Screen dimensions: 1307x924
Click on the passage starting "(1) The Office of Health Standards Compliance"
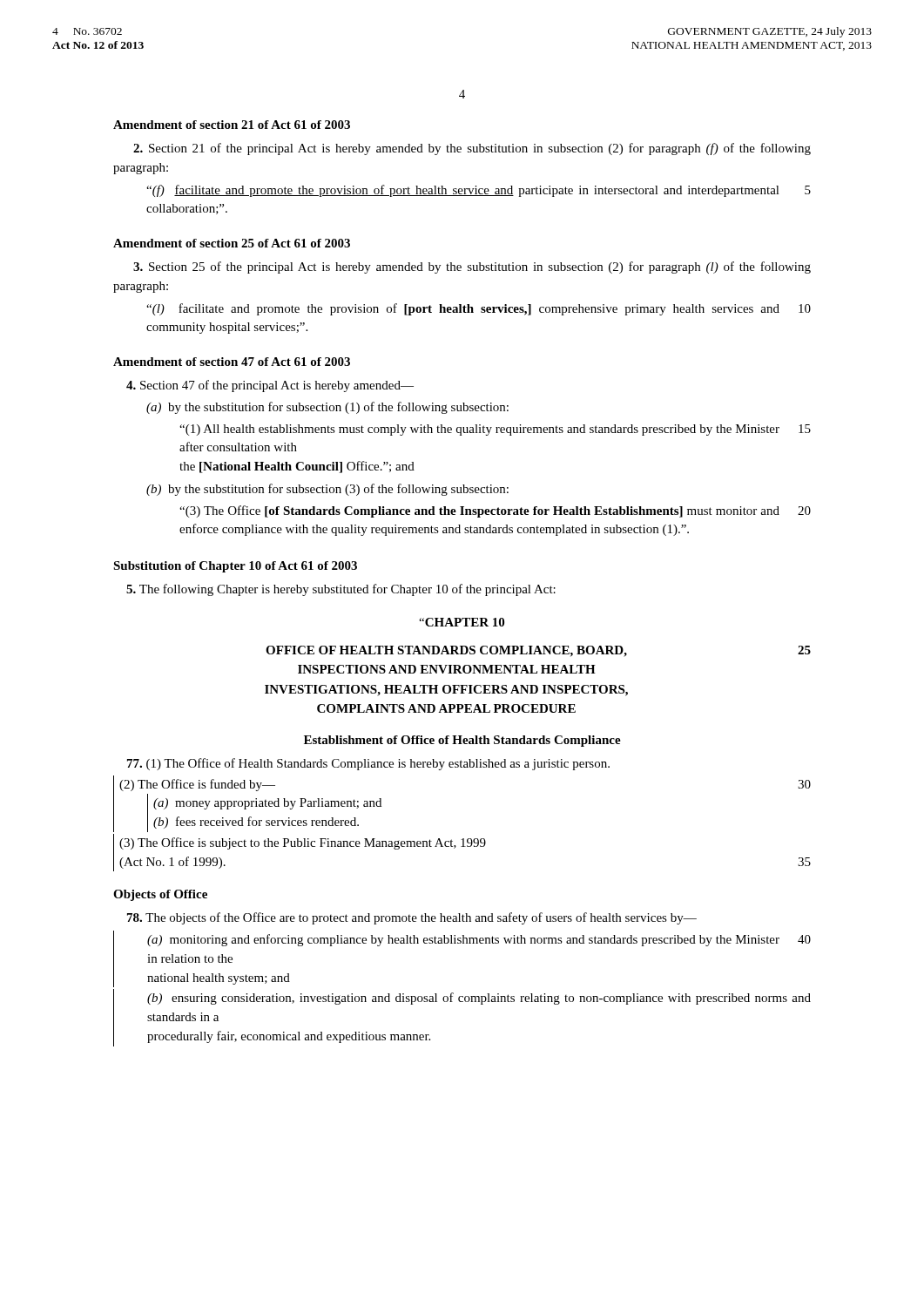tap(368, 764)
